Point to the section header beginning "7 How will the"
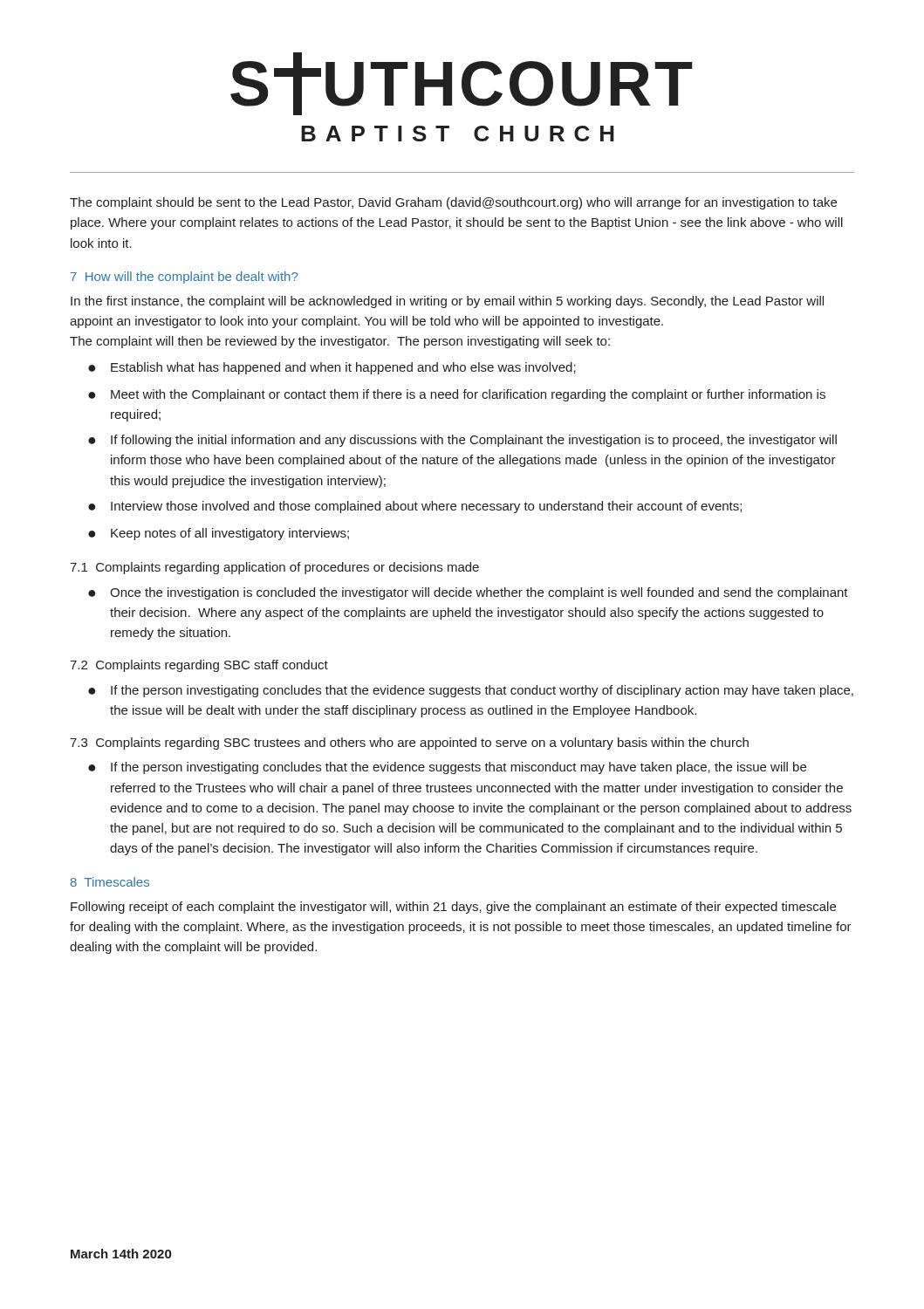The height and width of the screenshot is (1309, 924). point(184,276)
